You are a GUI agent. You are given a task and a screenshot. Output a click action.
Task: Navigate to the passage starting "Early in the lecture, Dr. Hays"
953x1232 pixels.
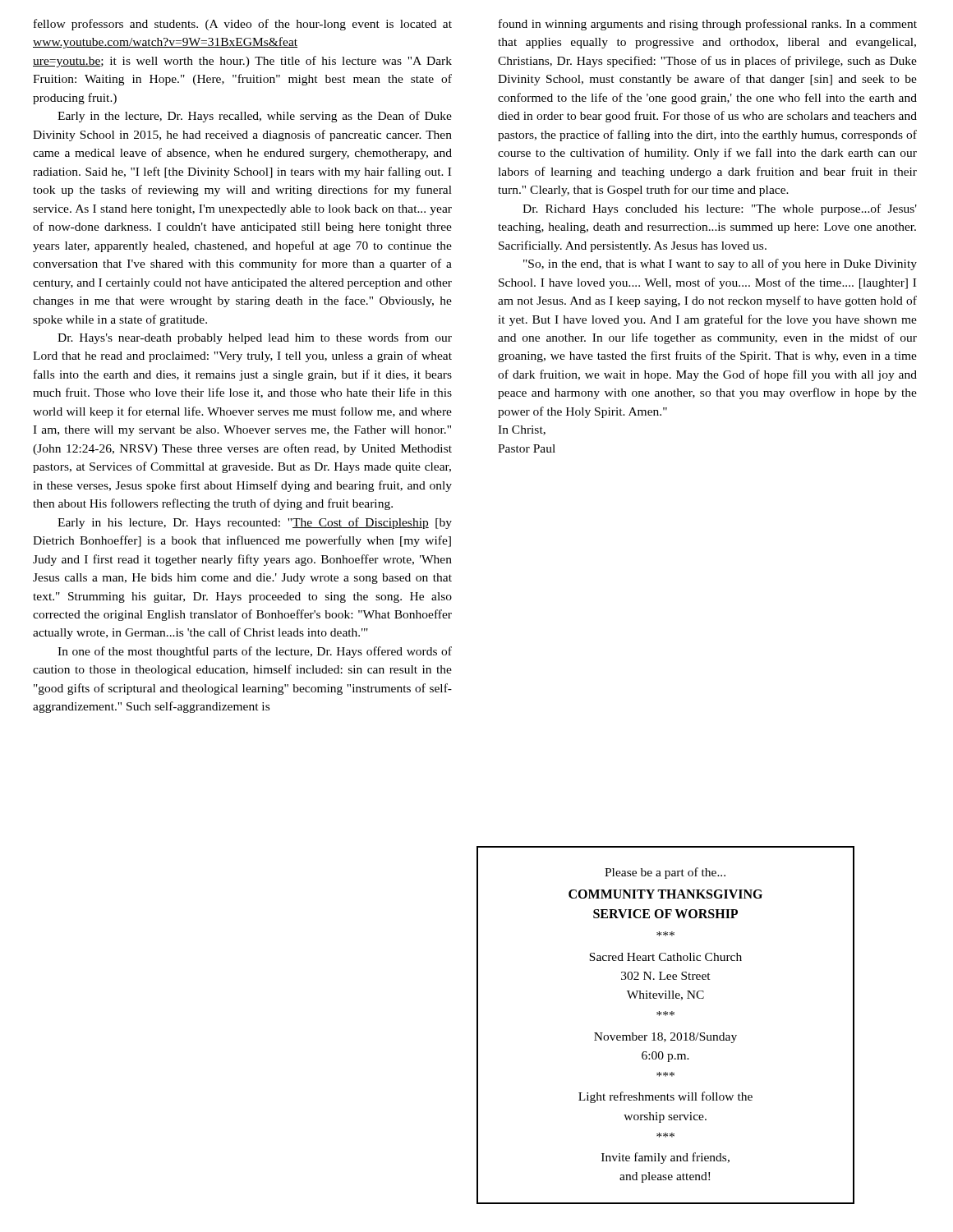pos(242,218)
